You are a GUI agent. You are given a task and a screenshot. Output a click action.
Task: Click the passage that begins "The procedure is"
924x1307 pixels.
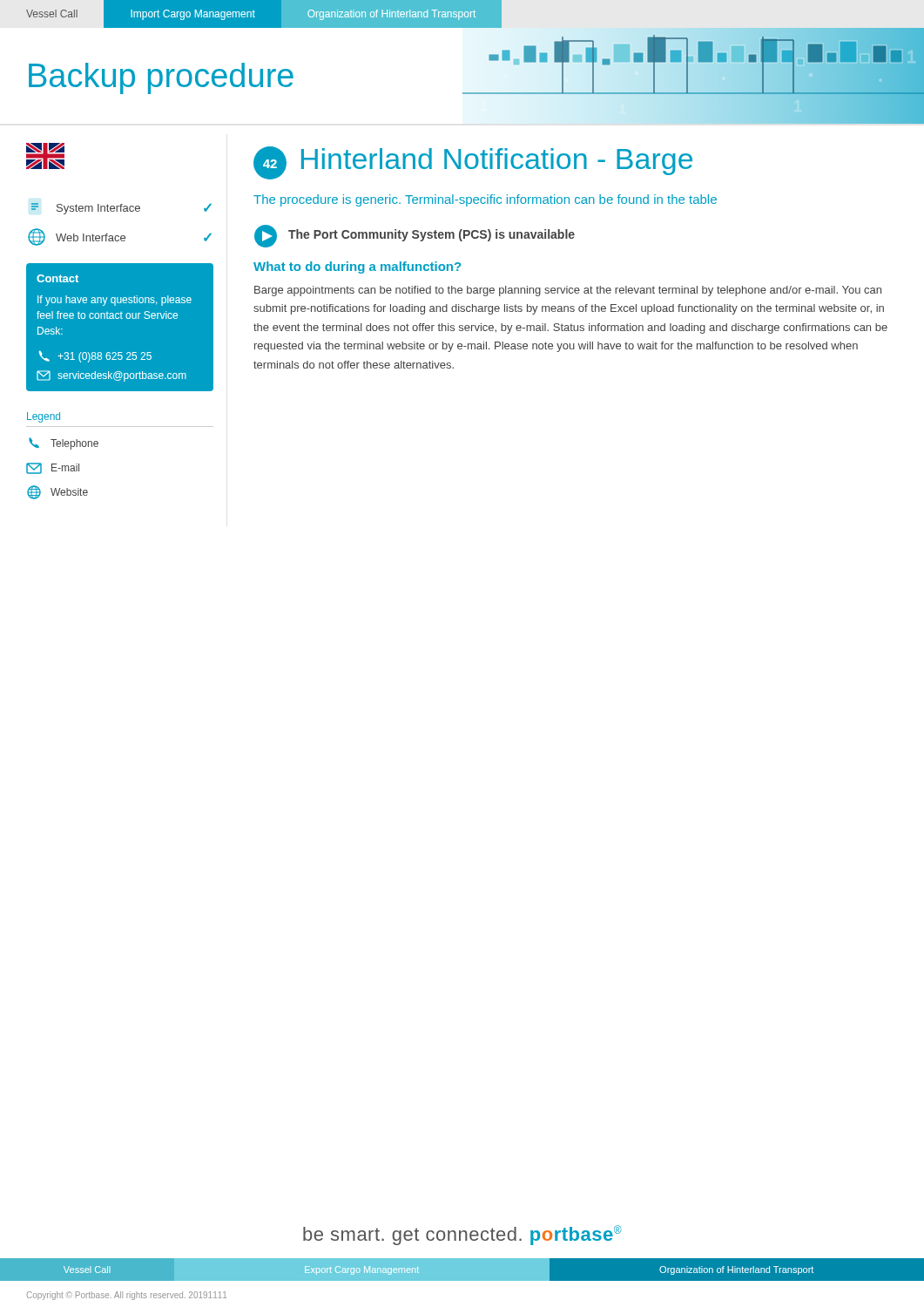(x=485, y=199)
